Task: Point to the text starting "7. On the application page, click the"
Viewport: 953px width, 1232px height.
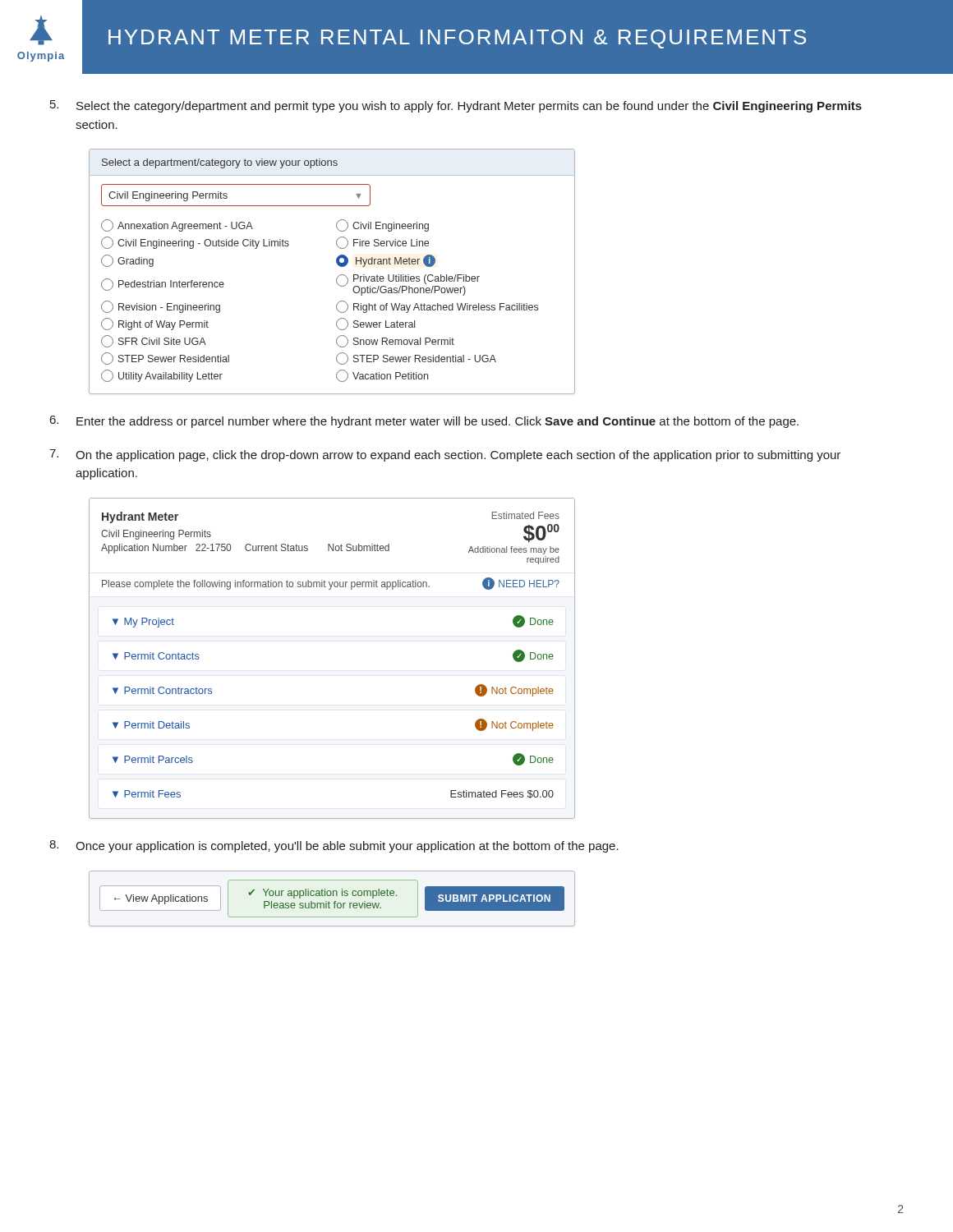Action: tap(476, 464)
